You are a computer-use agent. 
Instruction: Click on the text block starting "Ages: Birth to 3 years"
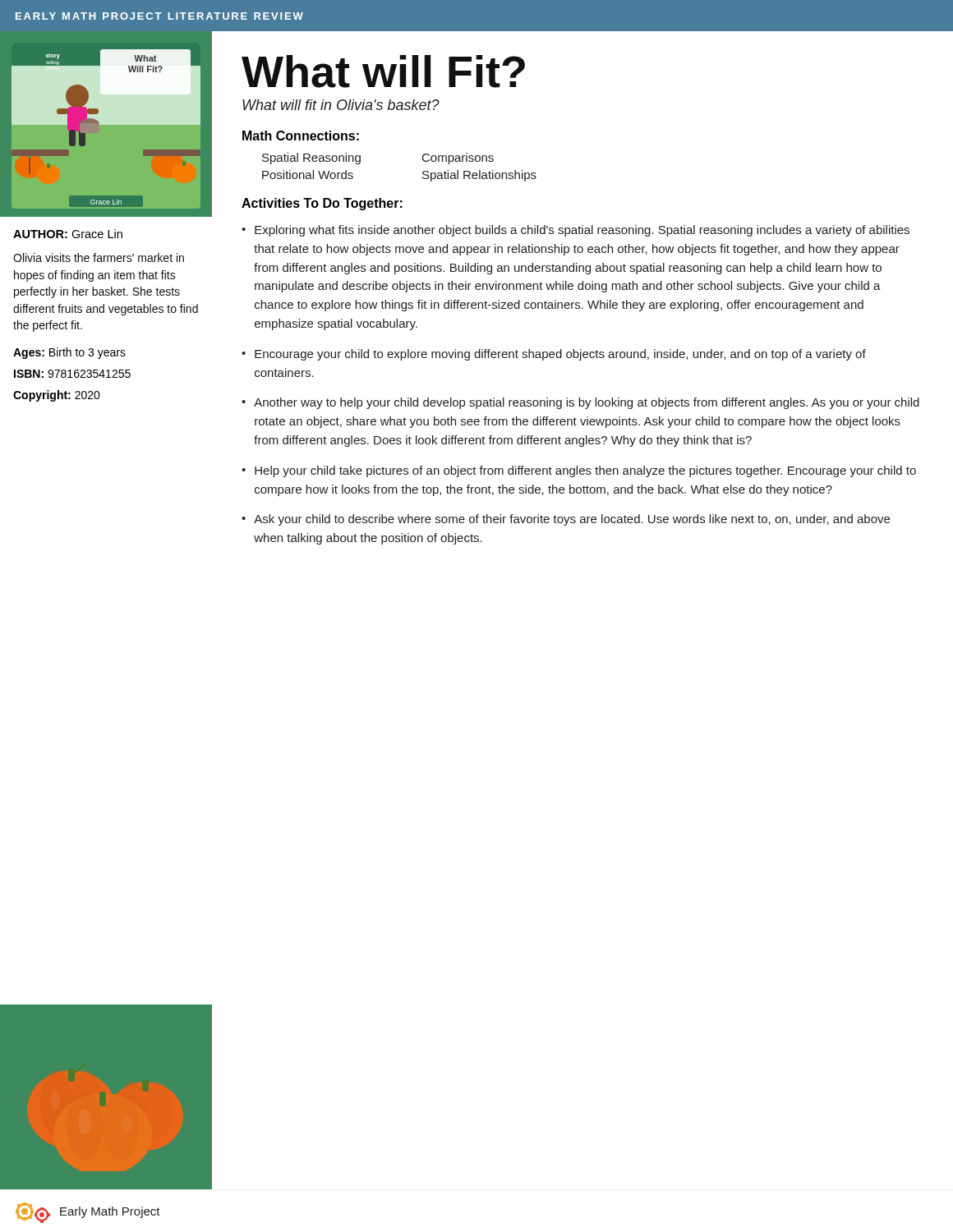pyautogui.click(x=69, y=352)
